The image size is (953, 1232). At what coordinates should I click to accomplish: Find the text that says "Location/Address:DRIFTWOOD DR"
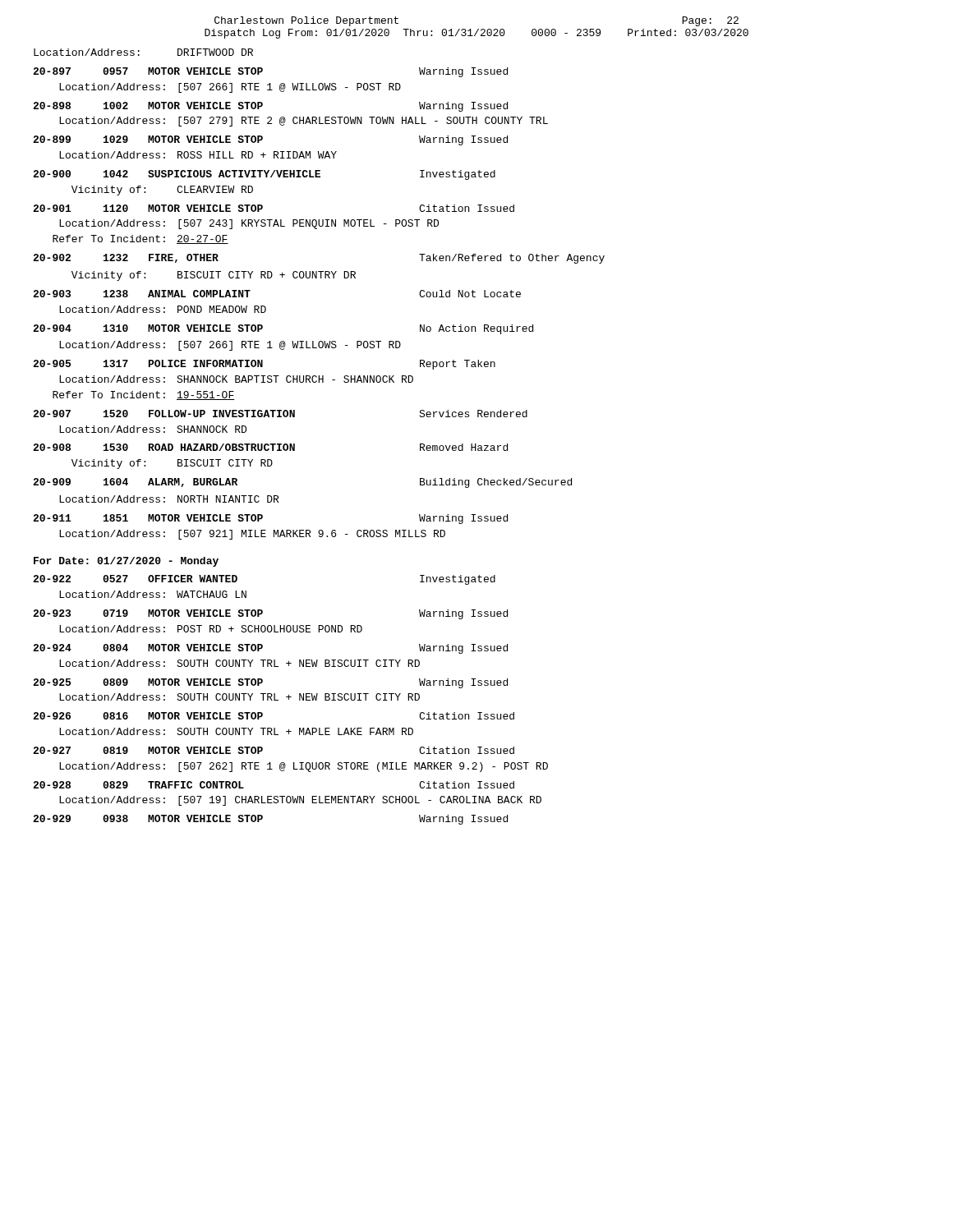click(92, 53)
